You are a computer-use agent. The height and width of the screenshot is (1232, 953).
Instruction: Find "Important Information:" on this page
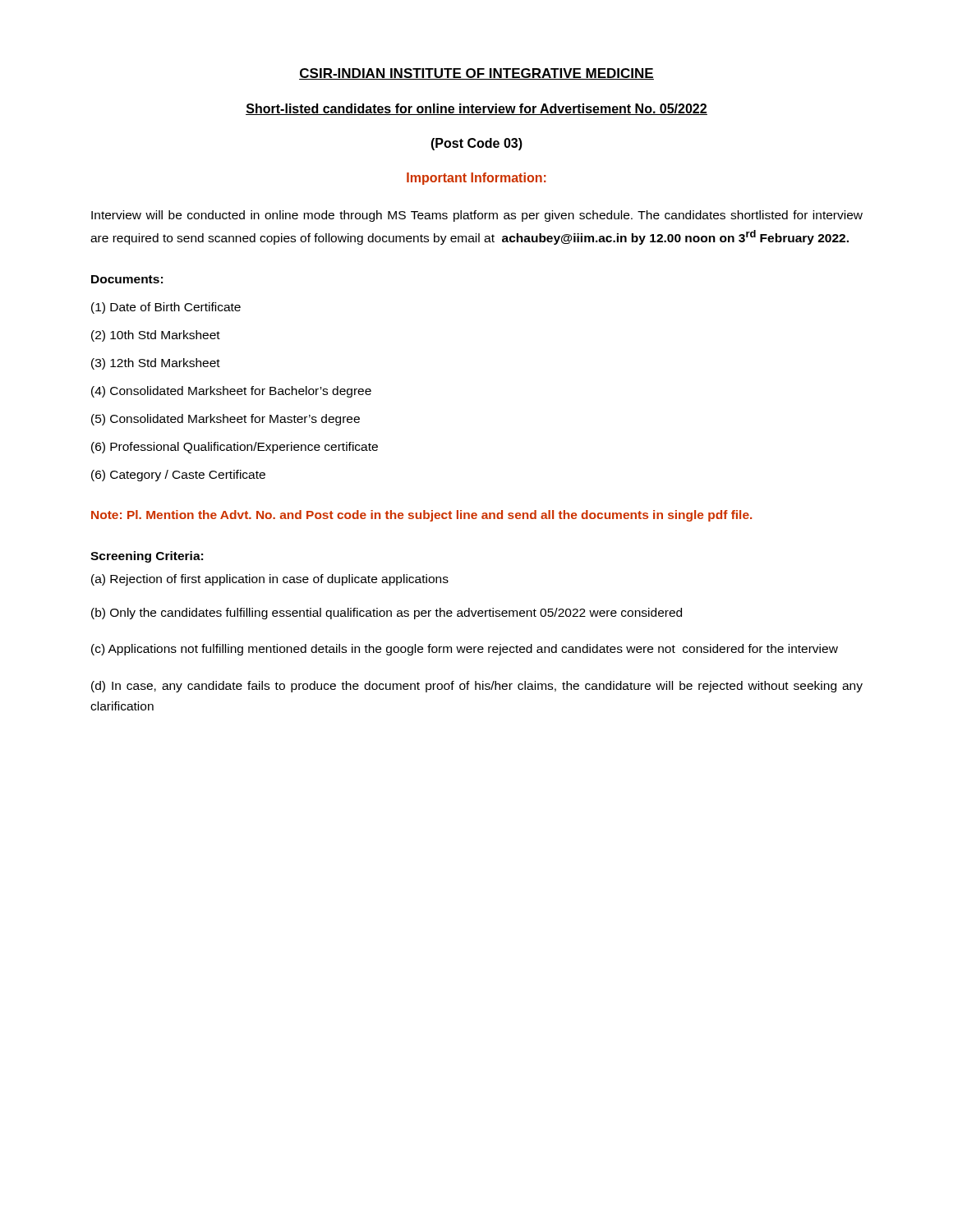pyautogui.click(x=476, y=178)
